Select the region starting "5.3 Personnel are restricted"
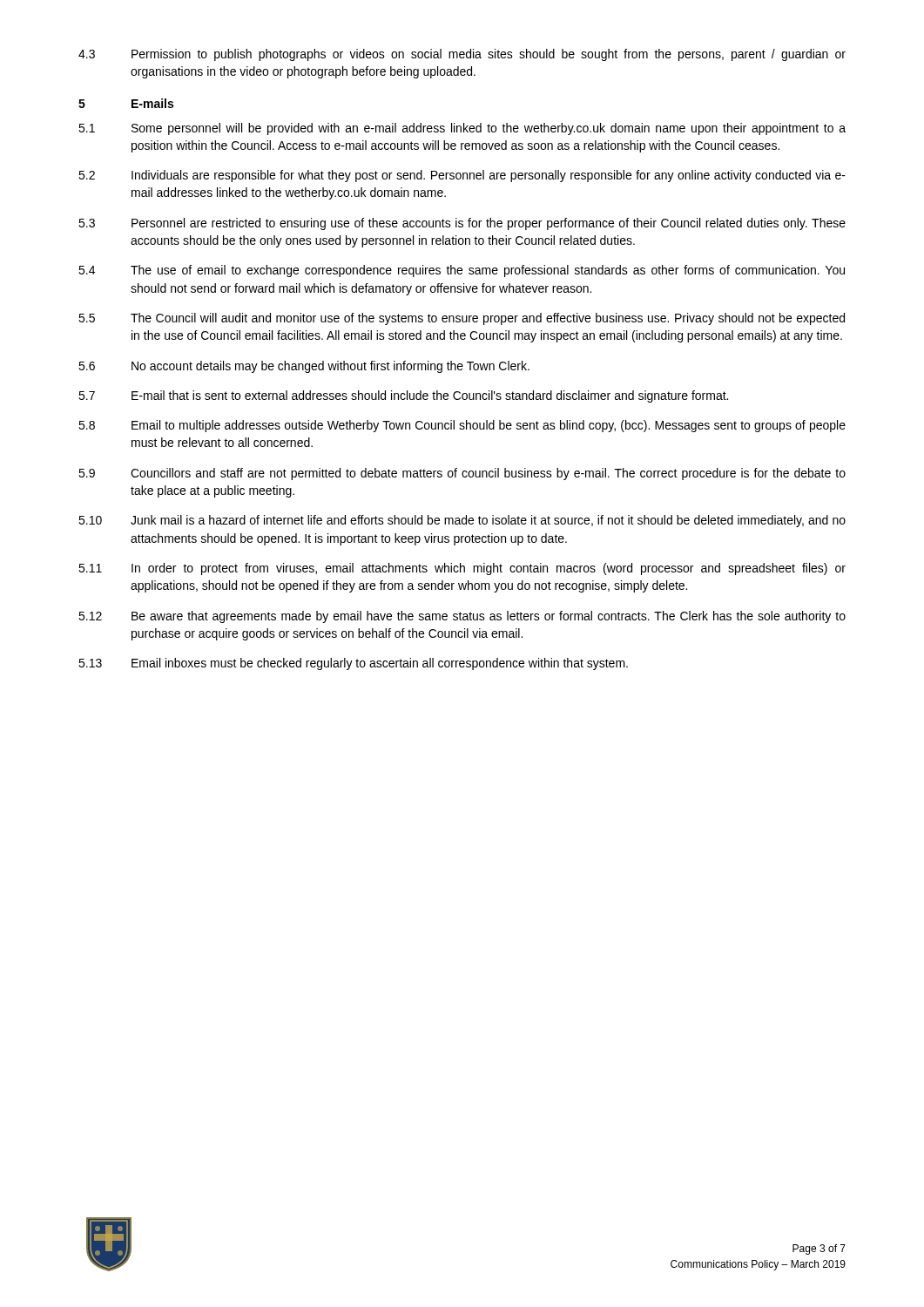924x1307 pixels. [x=462, y=232]
